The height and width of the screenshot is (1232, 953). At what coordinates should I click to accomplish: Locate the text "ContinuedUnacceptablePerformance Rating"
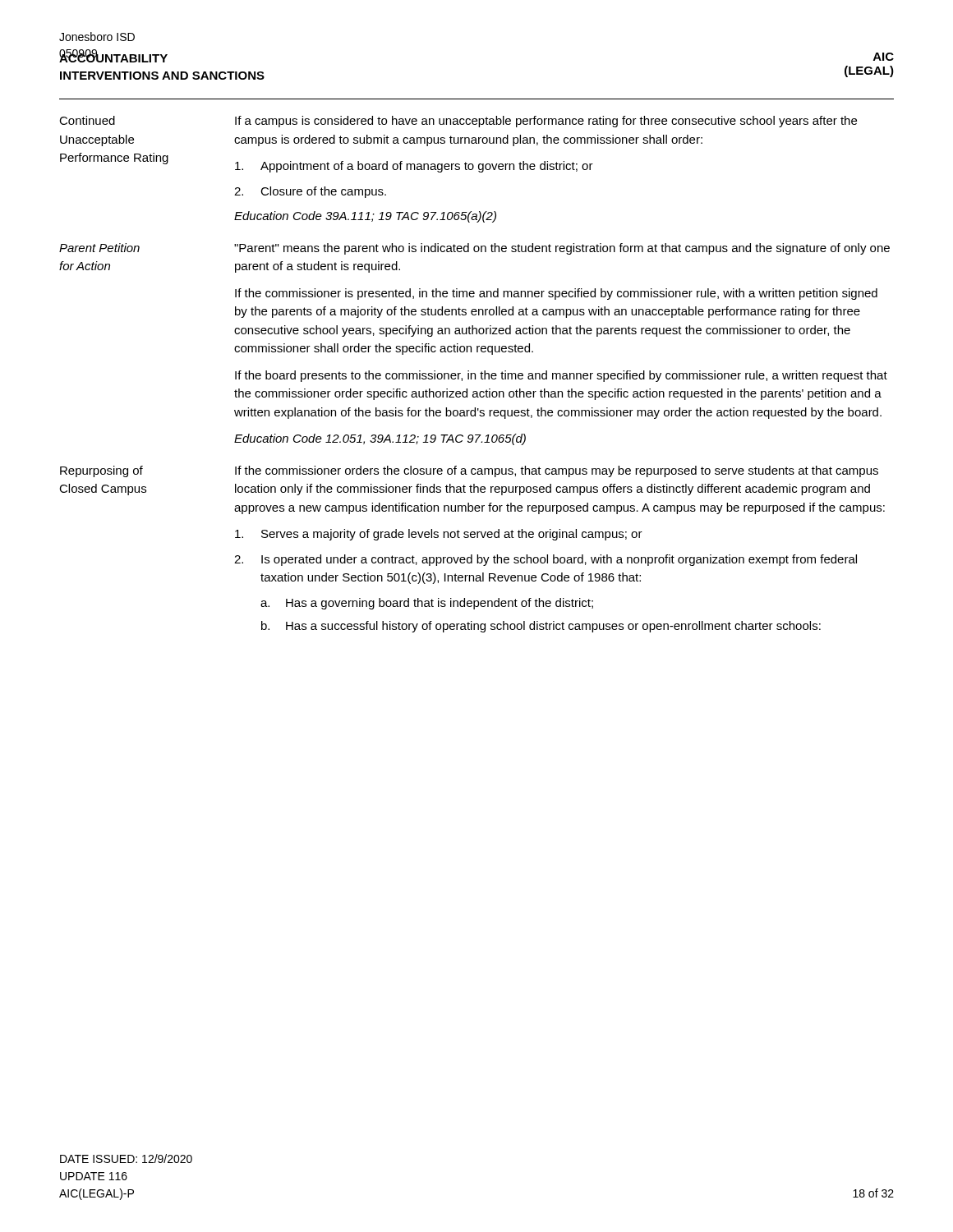[114, 139]
